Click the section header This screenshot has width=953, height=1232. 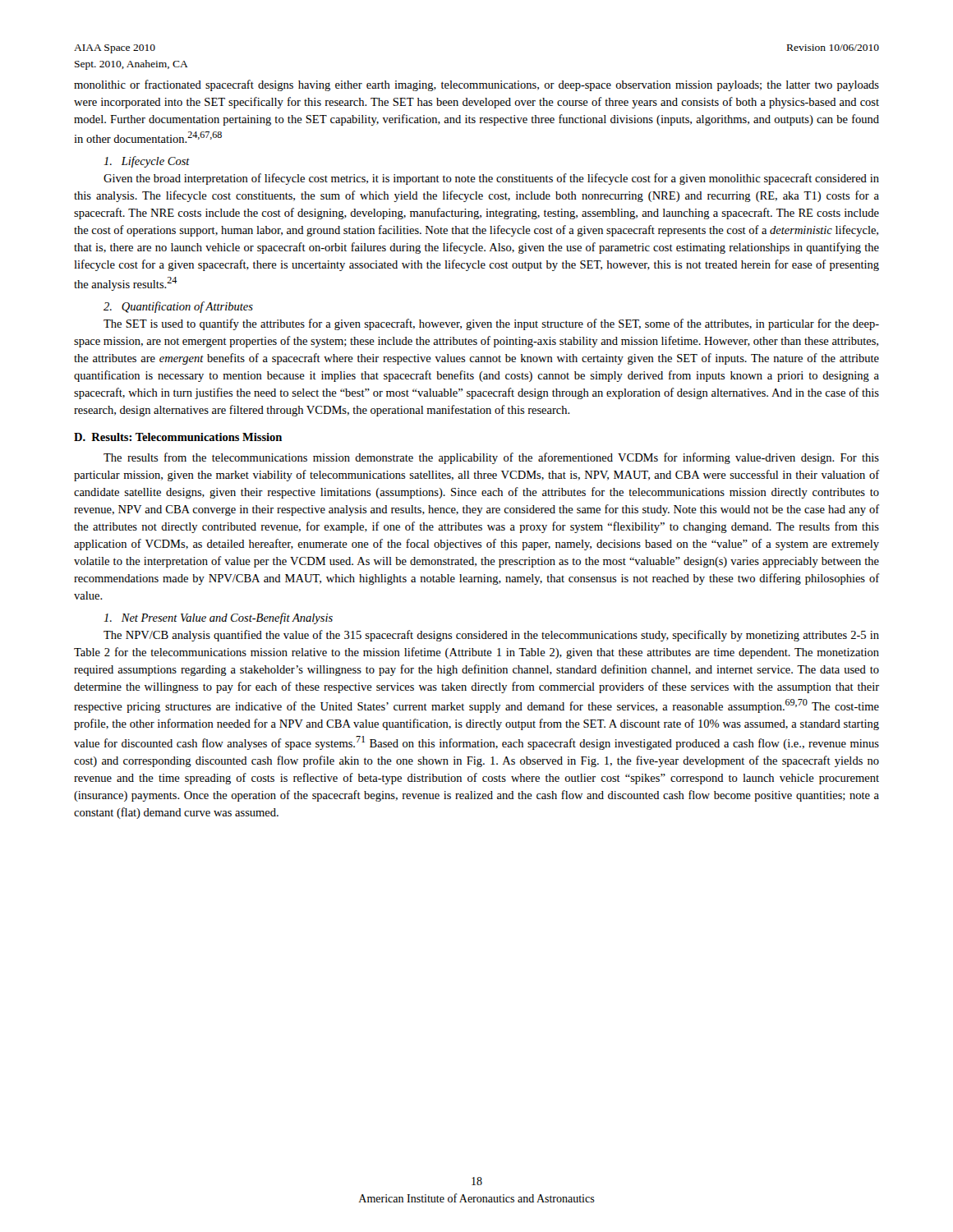click(x=178, y=437)
